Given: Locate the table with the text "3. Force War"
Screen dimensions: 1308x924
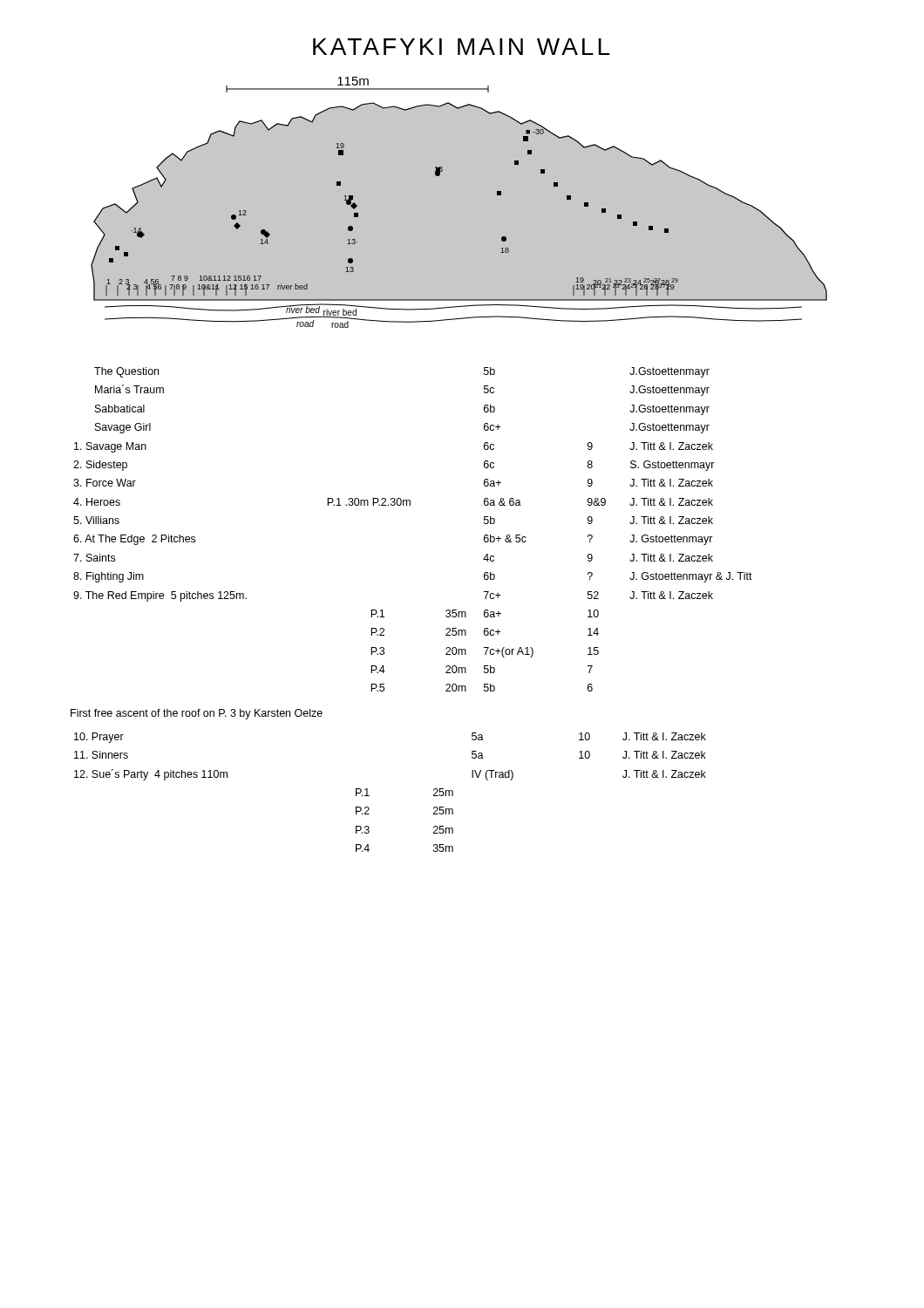Looking at the screenshot, I should (462, 530).
